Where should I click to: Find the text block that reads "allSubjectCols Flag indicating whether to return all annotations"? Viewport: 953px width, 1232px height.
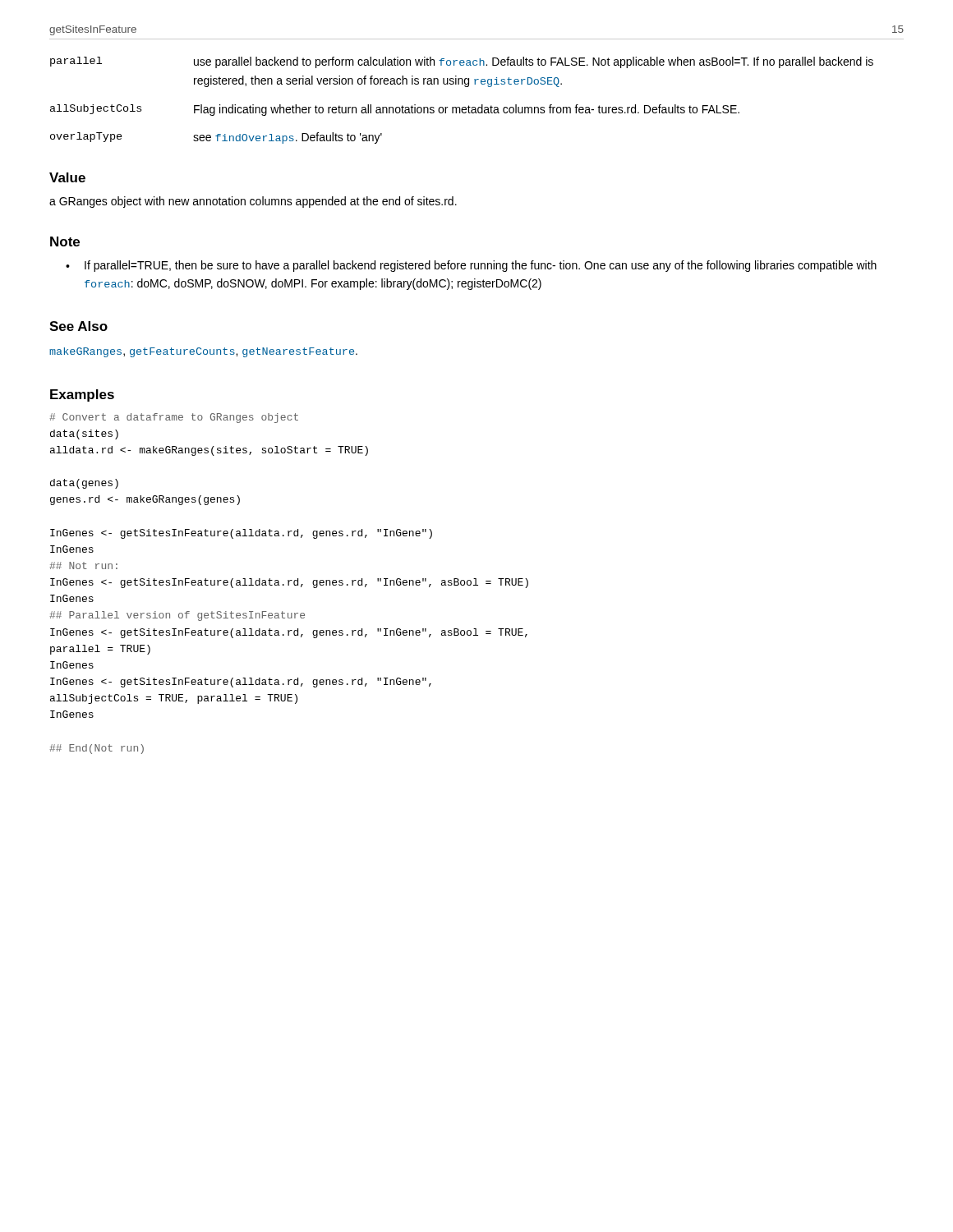(x=476, y=110)
